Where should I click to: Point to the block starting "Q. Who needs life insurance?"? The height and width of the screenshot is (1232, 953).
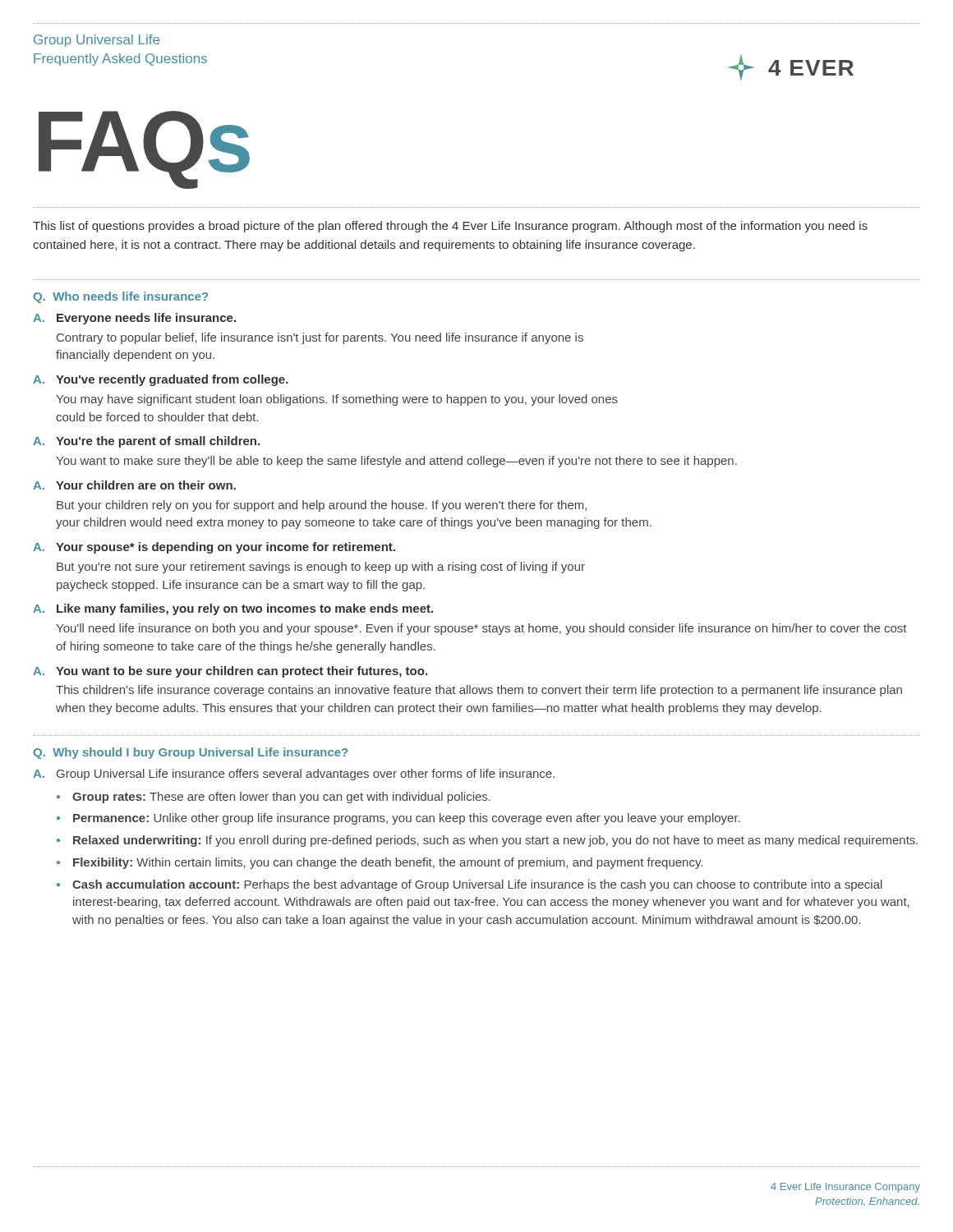121,296
